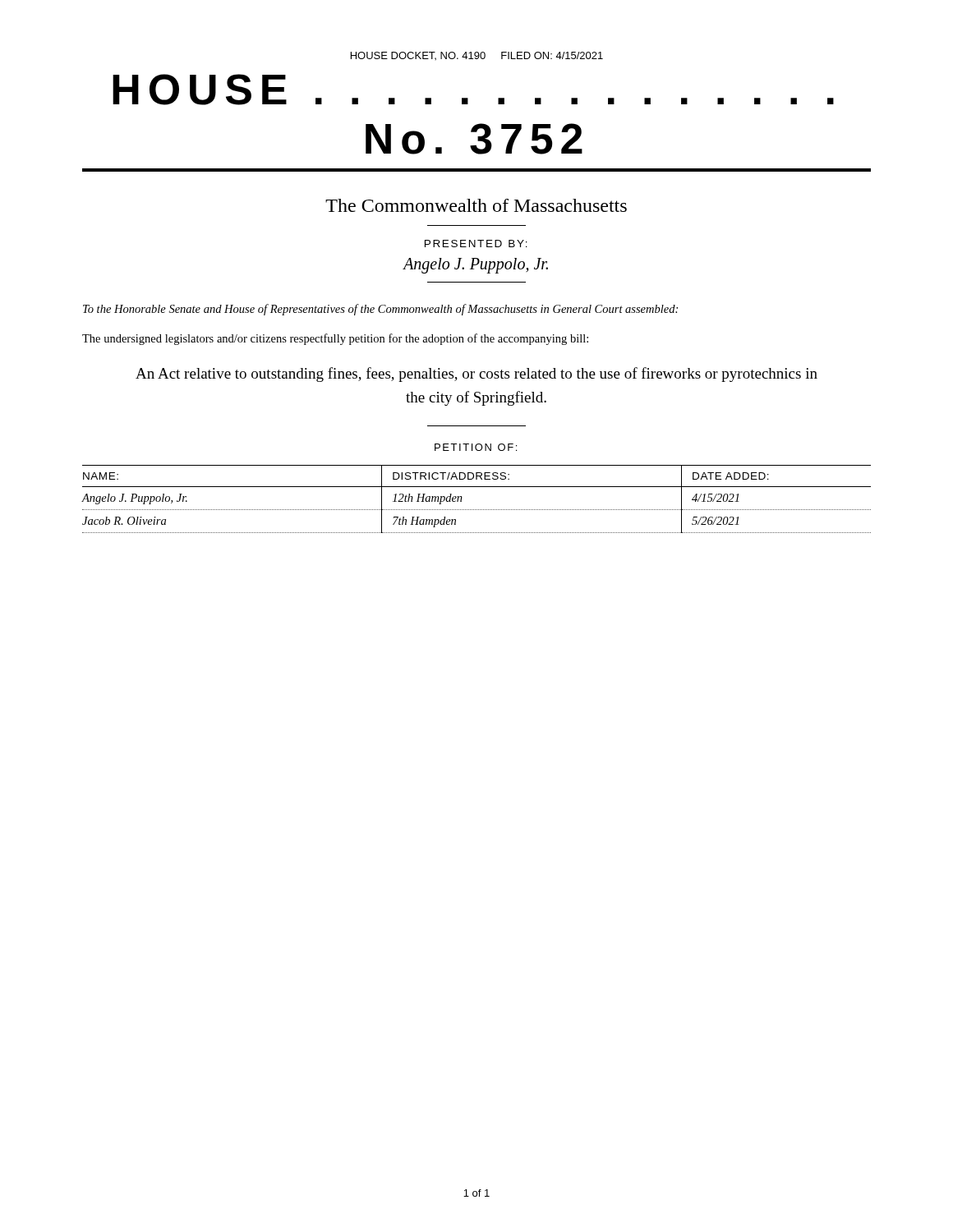The width and height of the screenshot is (953, 1232).
Task: Find the text starting "PRESENTED BY:"
Action: coord(476,244)
